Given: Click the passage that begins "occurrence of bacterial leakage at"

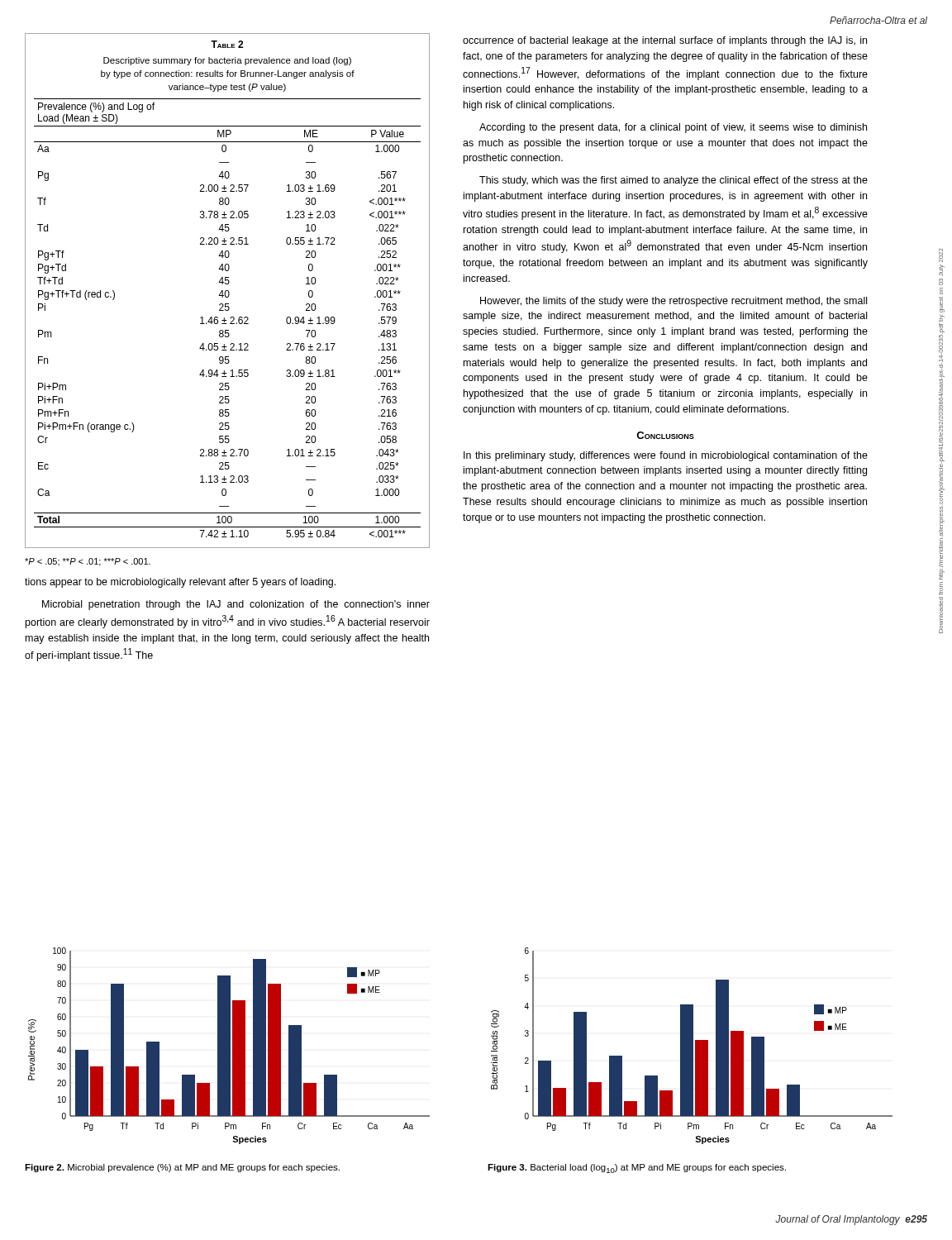Looking at the screenshot, I should coord(665,225).
